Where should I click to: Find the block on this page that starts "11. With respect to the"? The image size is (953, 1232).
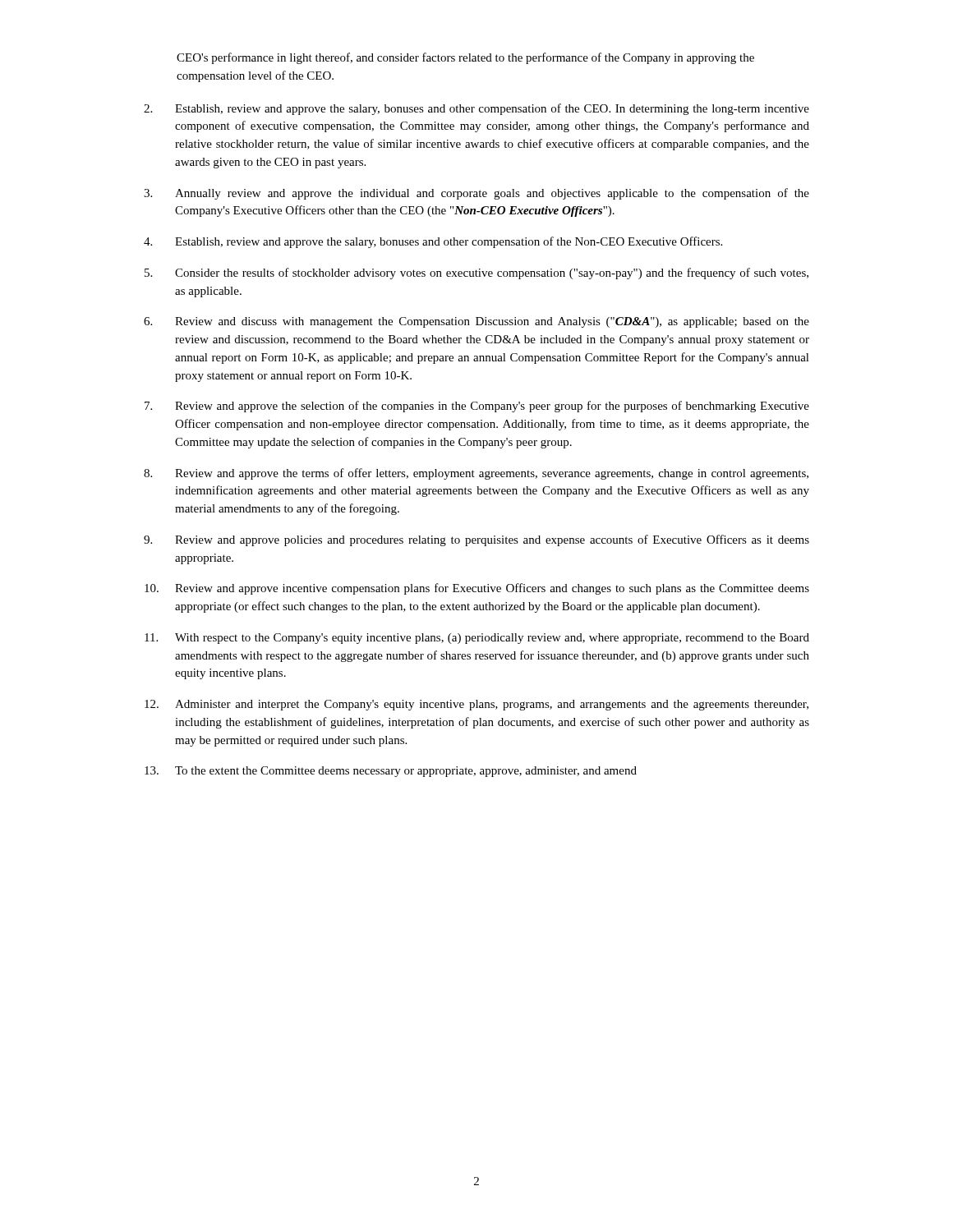pos(476,656)
